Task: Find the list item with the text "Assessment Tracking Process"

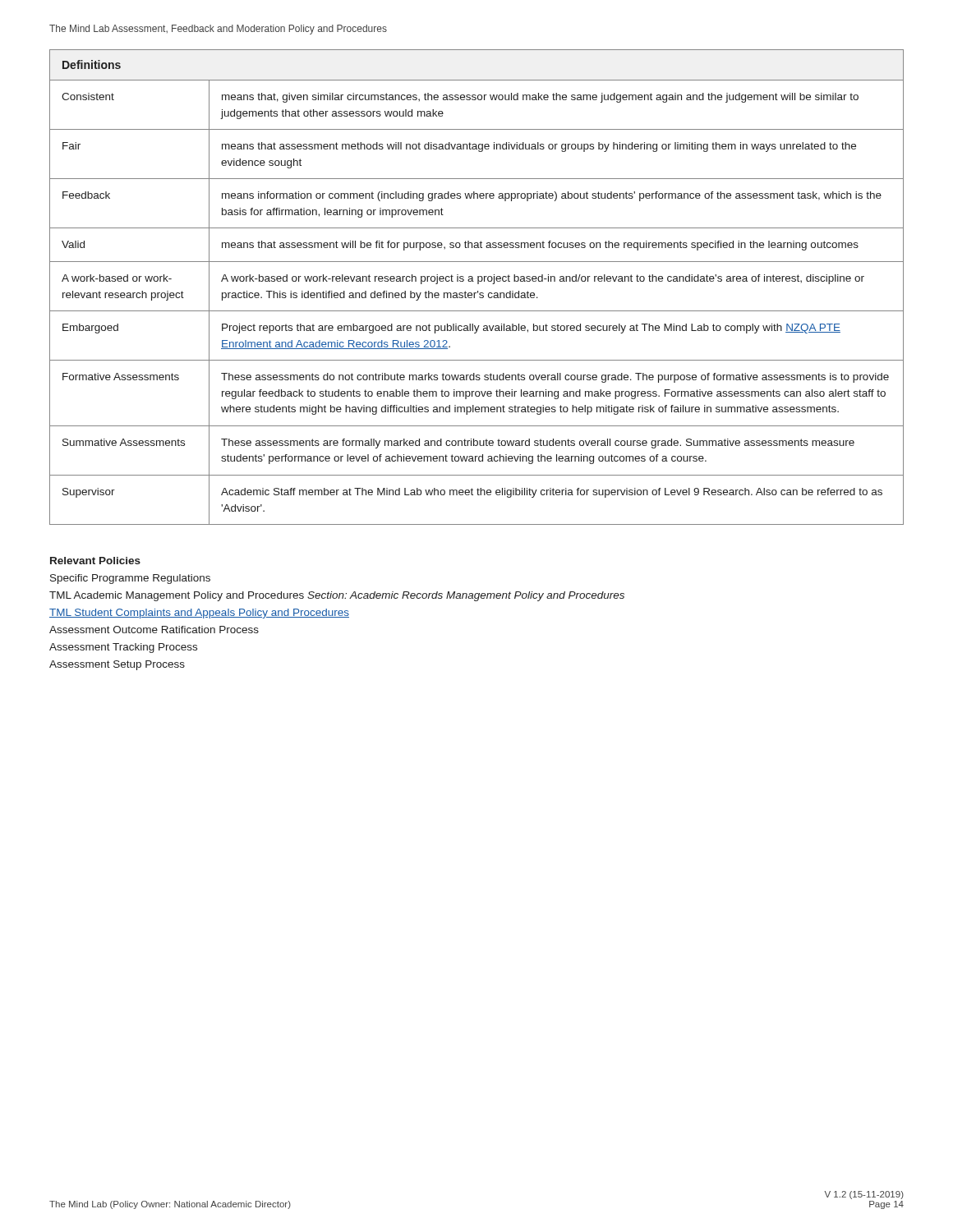Action: point(124,647)
